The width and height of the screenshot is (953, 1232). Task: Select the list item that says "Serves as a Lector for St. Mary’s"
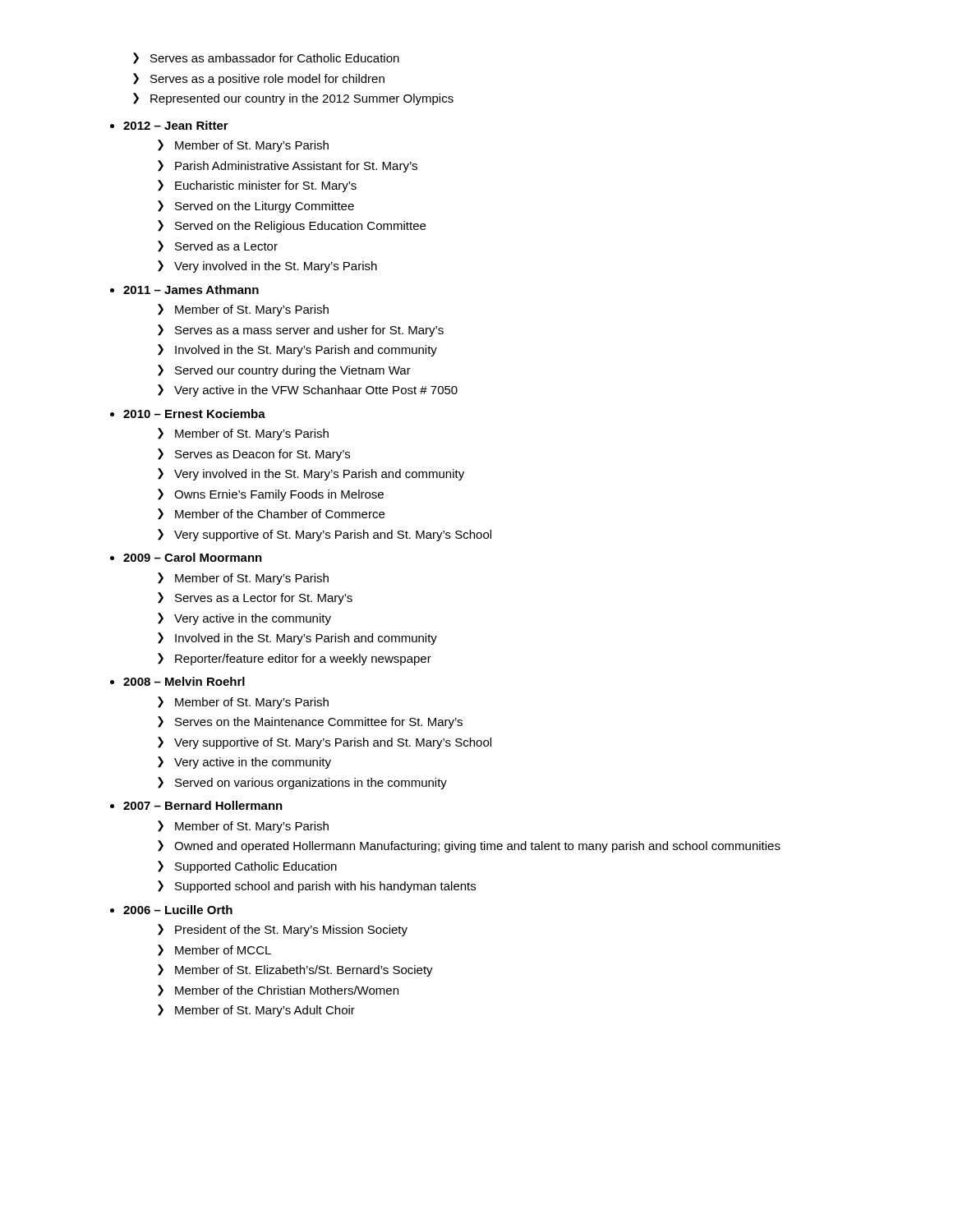tap(263, 598)
